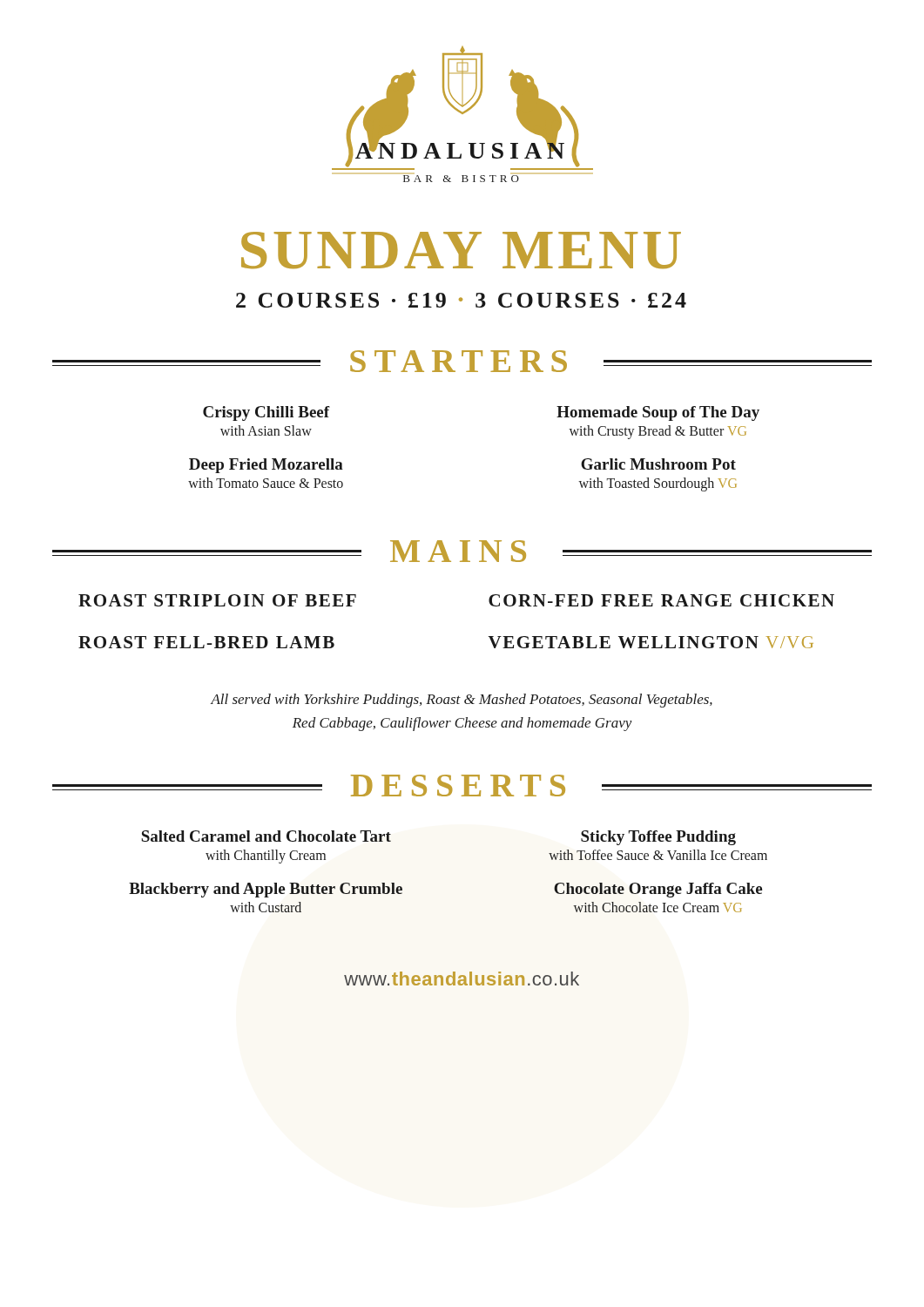Find the block starting "2 COURSES · £19"
924x1307 pixels.
click(462, 299)
